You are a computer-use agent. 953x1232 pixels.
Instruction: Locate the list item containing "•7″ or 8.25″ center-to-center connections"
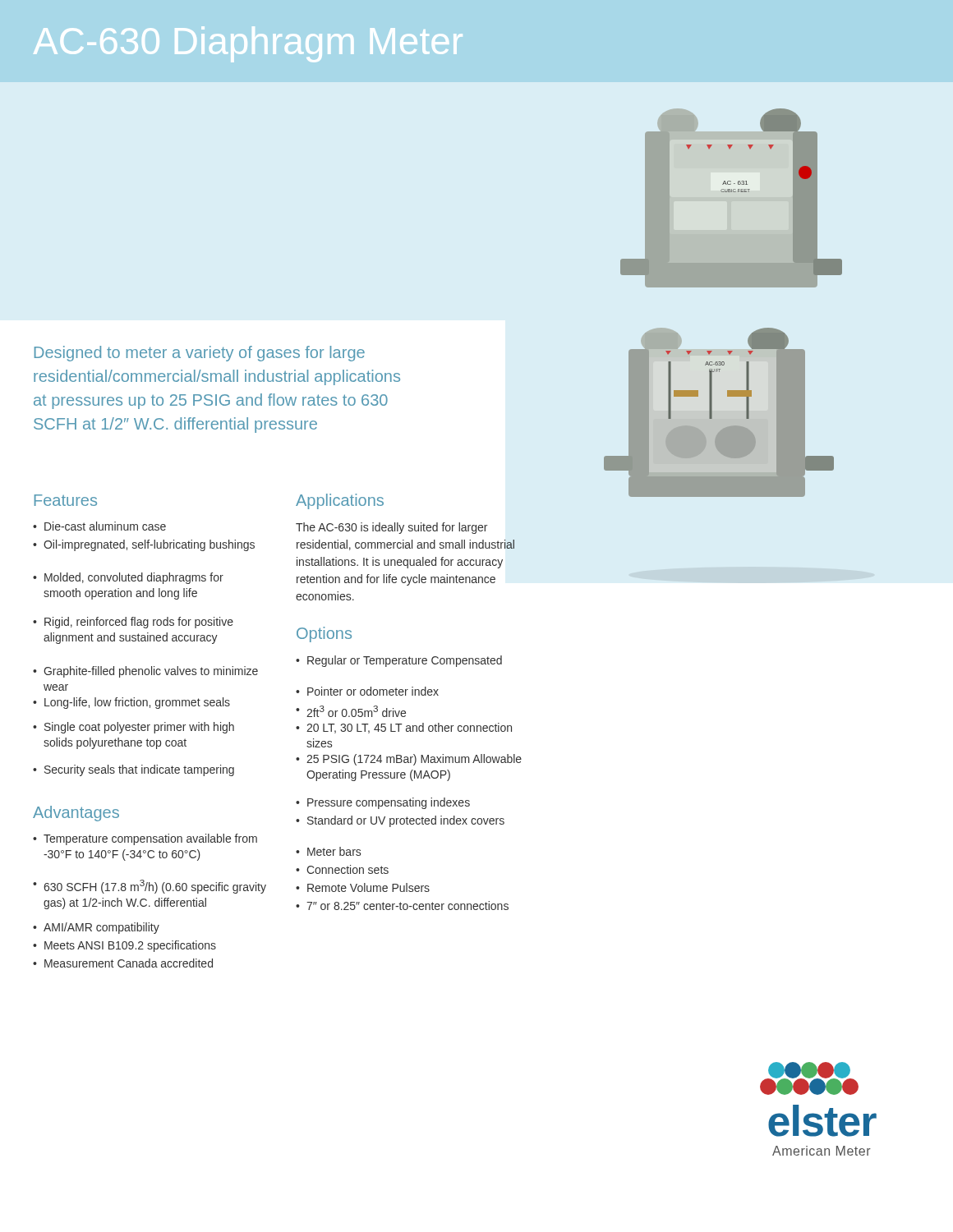coord(402,906)
